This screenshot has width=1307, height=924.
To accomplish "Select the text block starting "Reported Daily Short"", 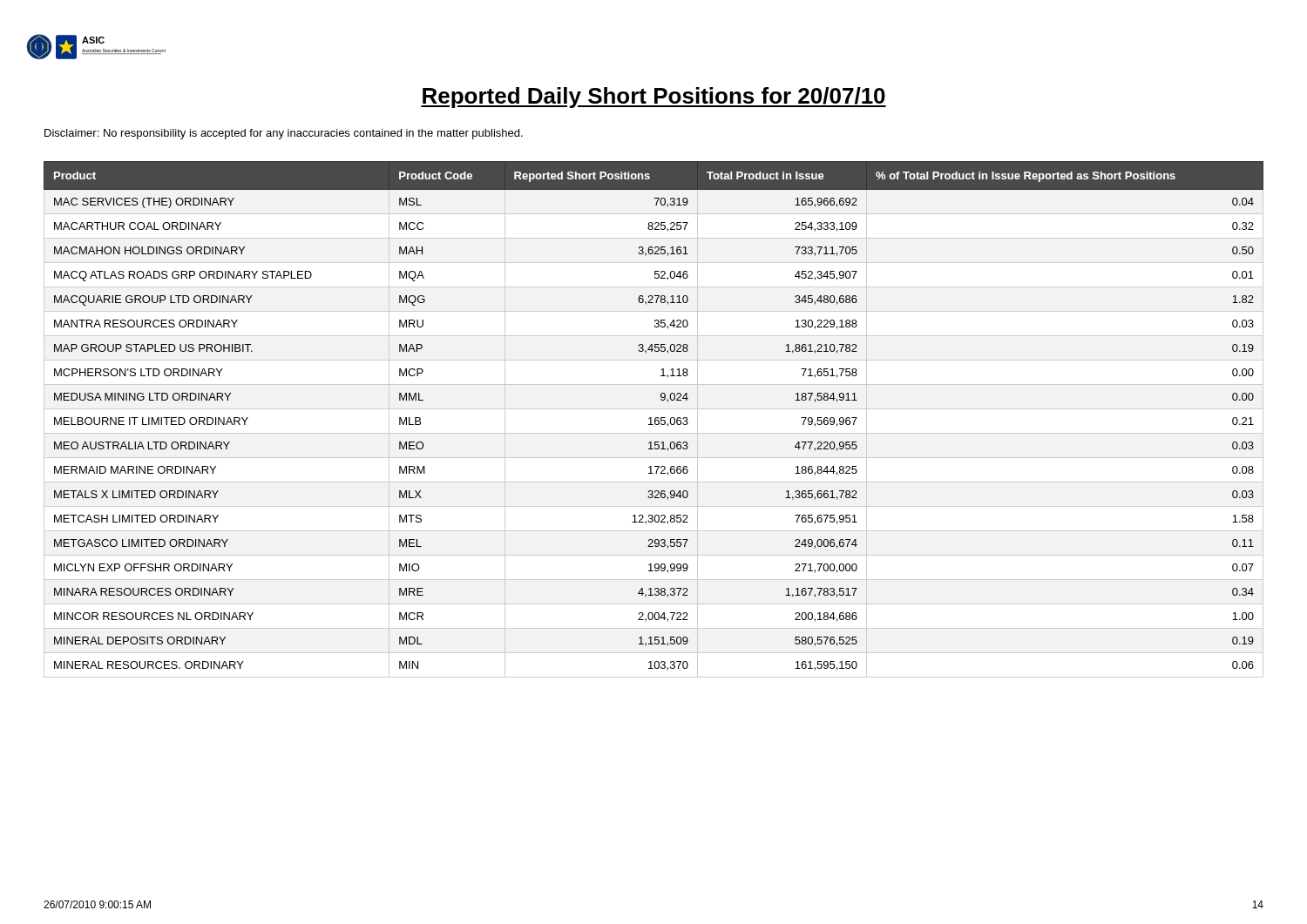I will [654, 96].
